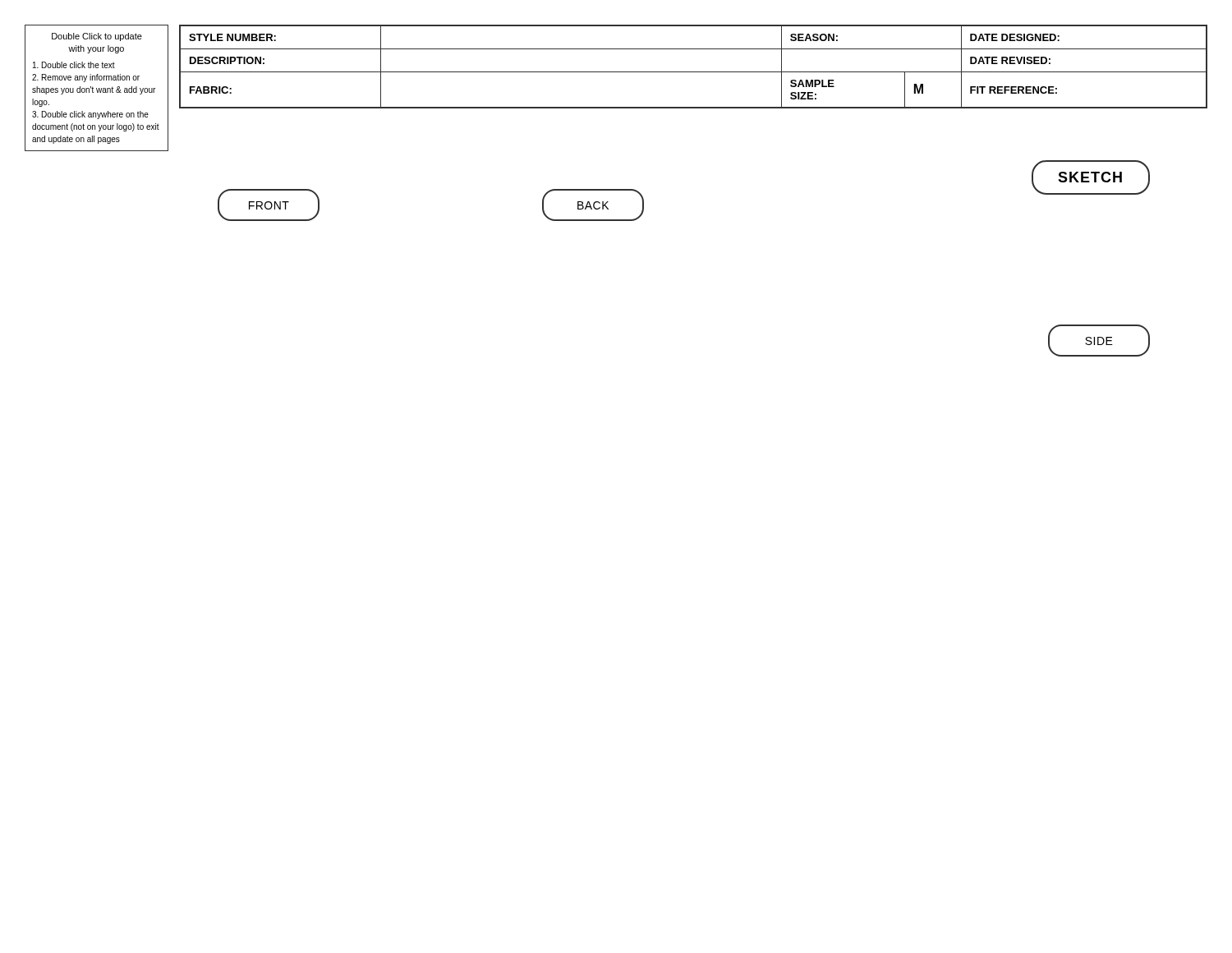Find the table that mentions "FIT REFERENCE:"
The width and height of the screenshot is (1232, 953).
coord(693,67)
